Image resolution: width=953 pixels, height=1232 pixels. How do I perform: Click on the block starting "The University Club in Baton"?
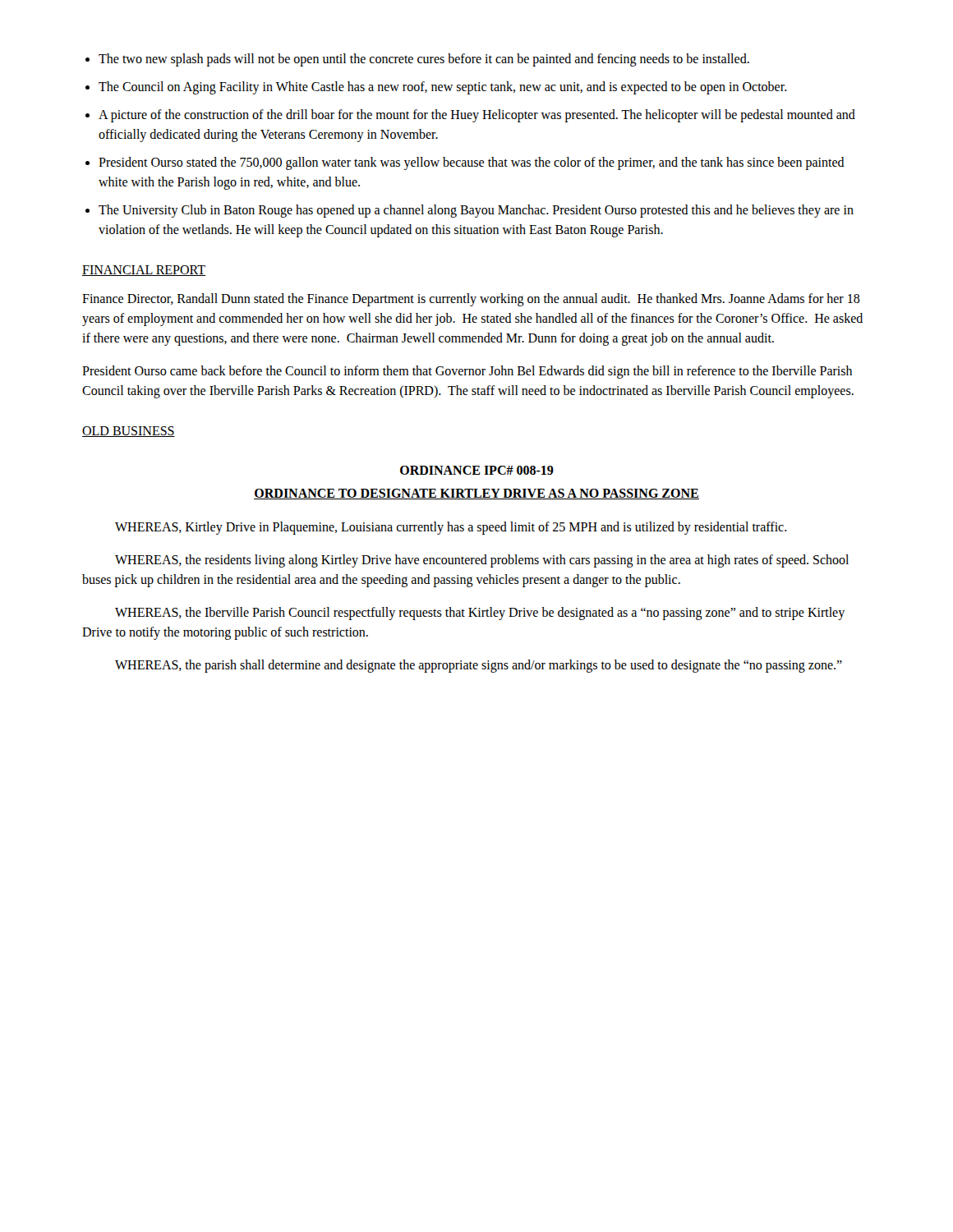485,220
